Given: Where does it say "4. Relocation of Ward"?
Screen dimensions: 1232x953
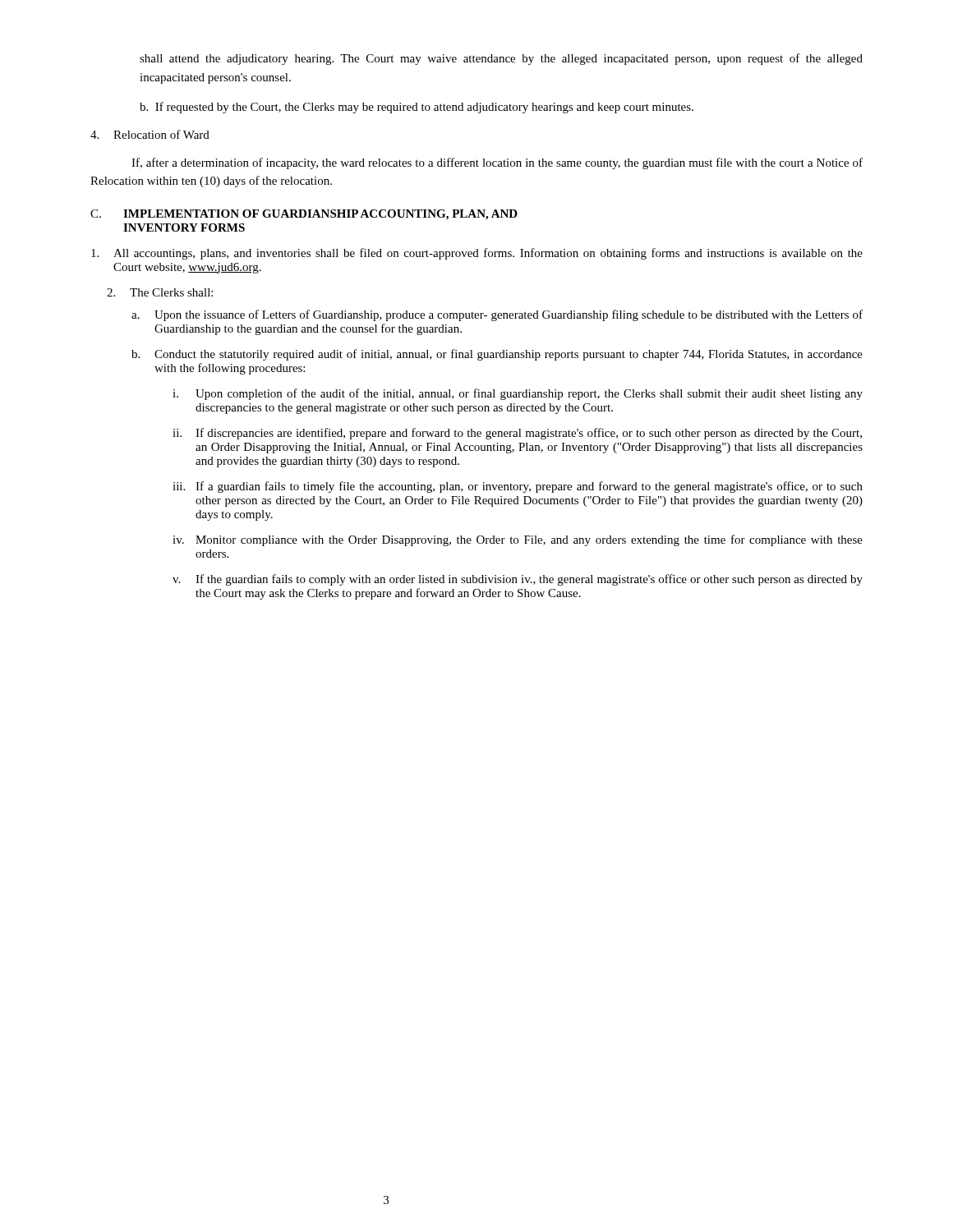Looking at the screenshot, I should pos(150,134).
